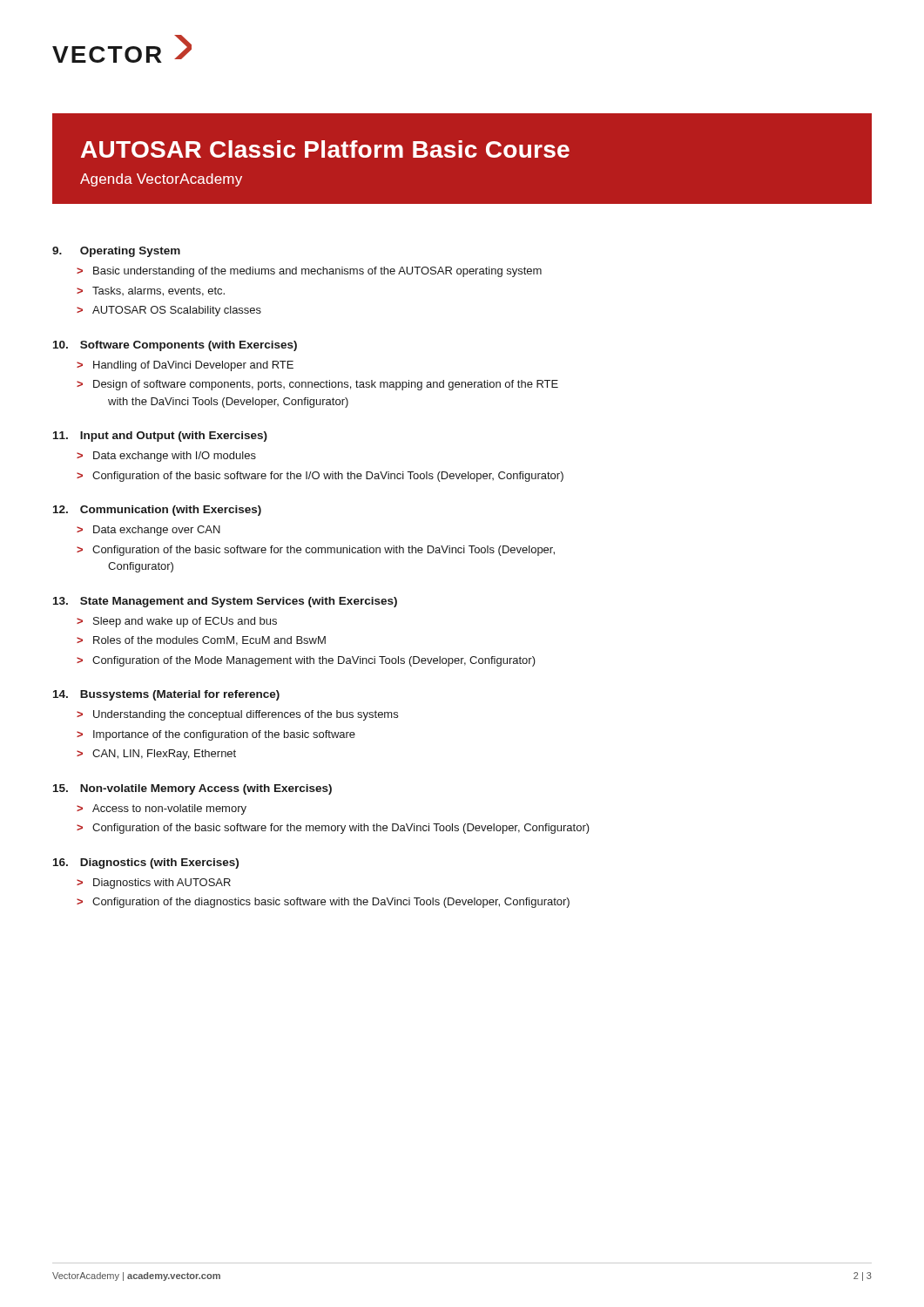This screenshot has width=924, height=1307.
Task: Point to the title beginning "AUTOSAR Classic Platform Basic Course"
Action: click(x=462, y=162)
